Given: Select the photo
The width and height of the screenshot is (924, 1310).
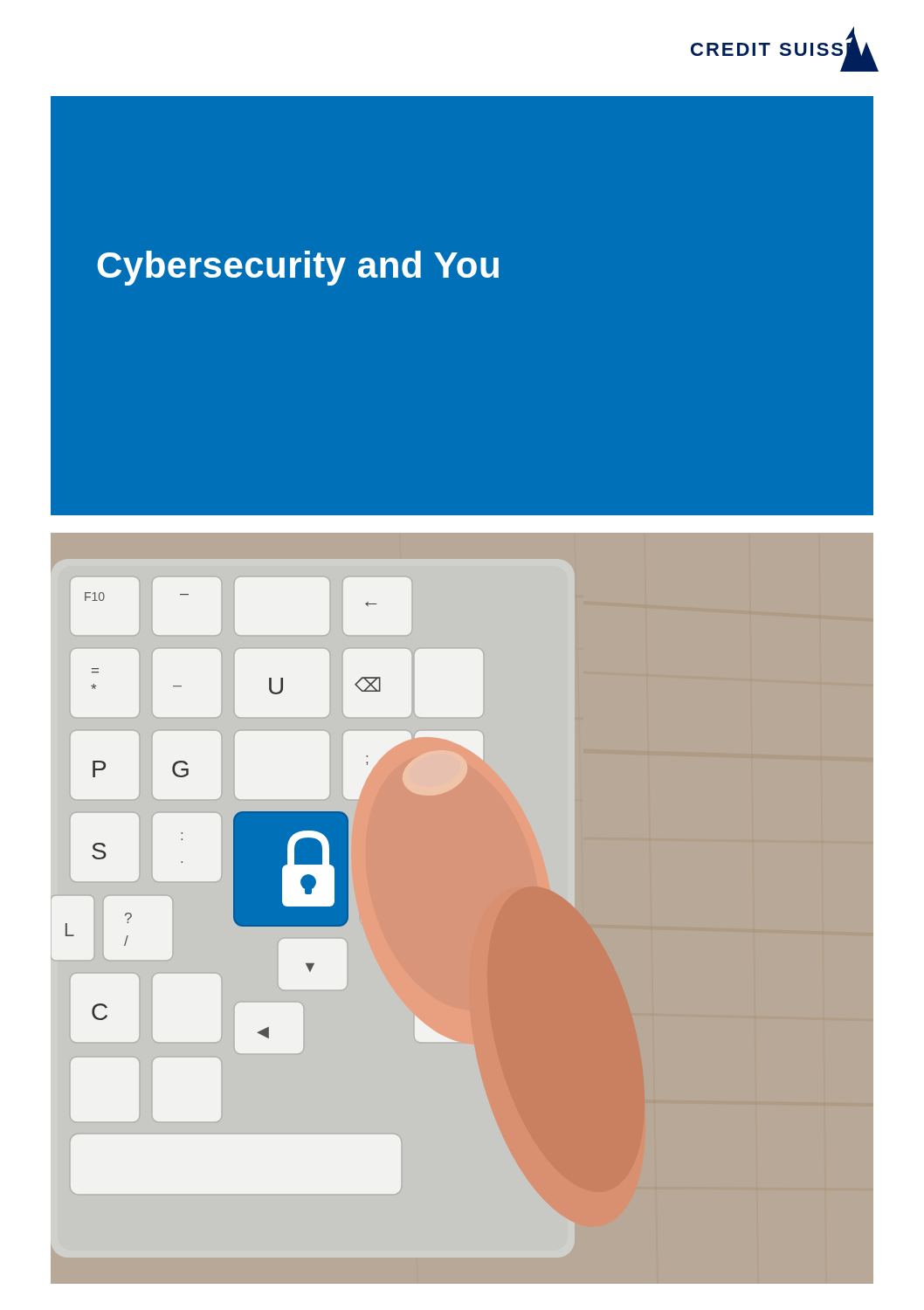Looking at the screenshot, I should click(x=462, y=908).
